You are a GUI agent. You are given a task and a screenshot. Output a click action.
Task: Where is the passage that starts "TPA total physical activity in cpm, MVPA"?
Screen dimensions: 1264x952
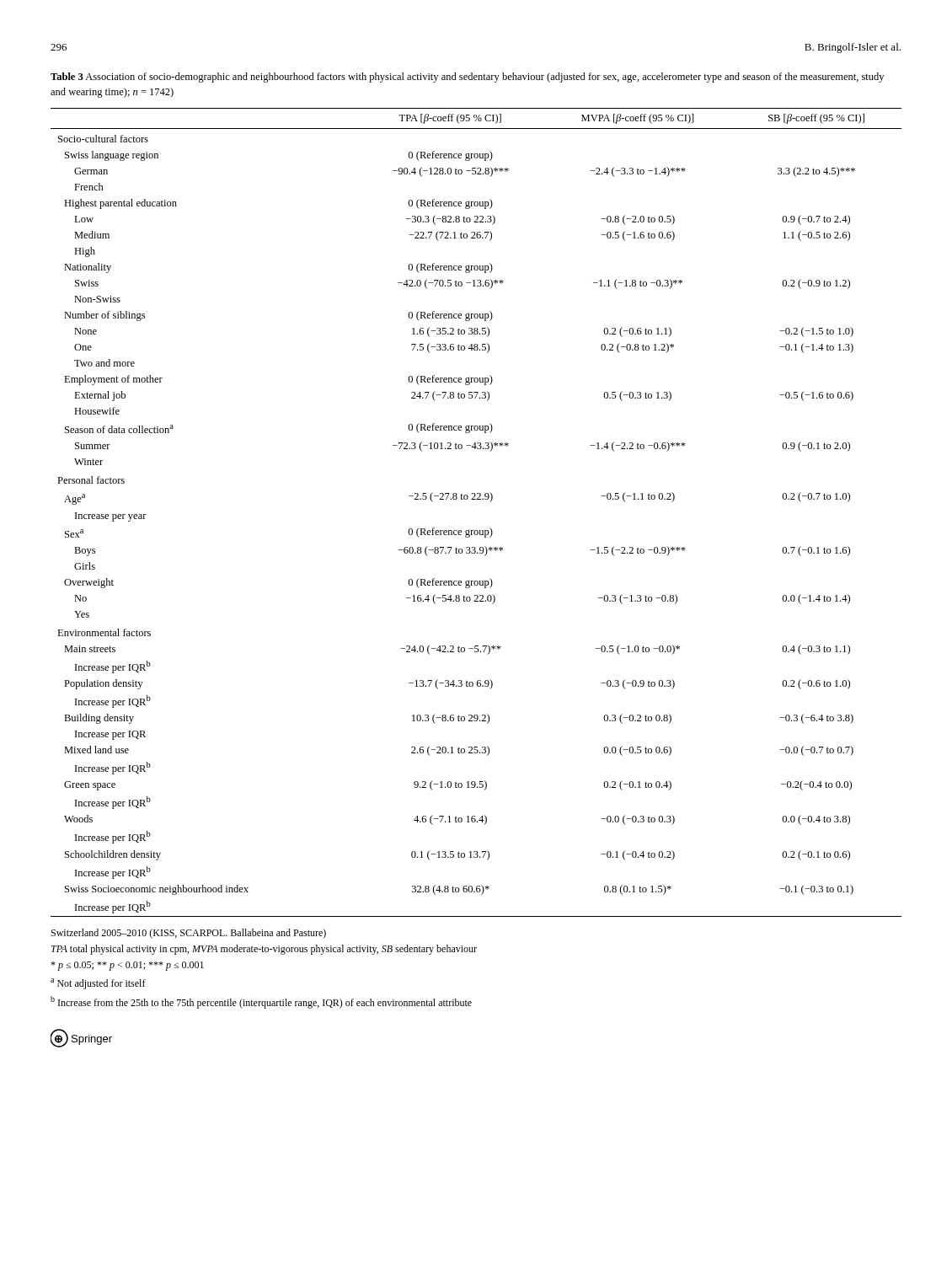(x=264, y=949)
